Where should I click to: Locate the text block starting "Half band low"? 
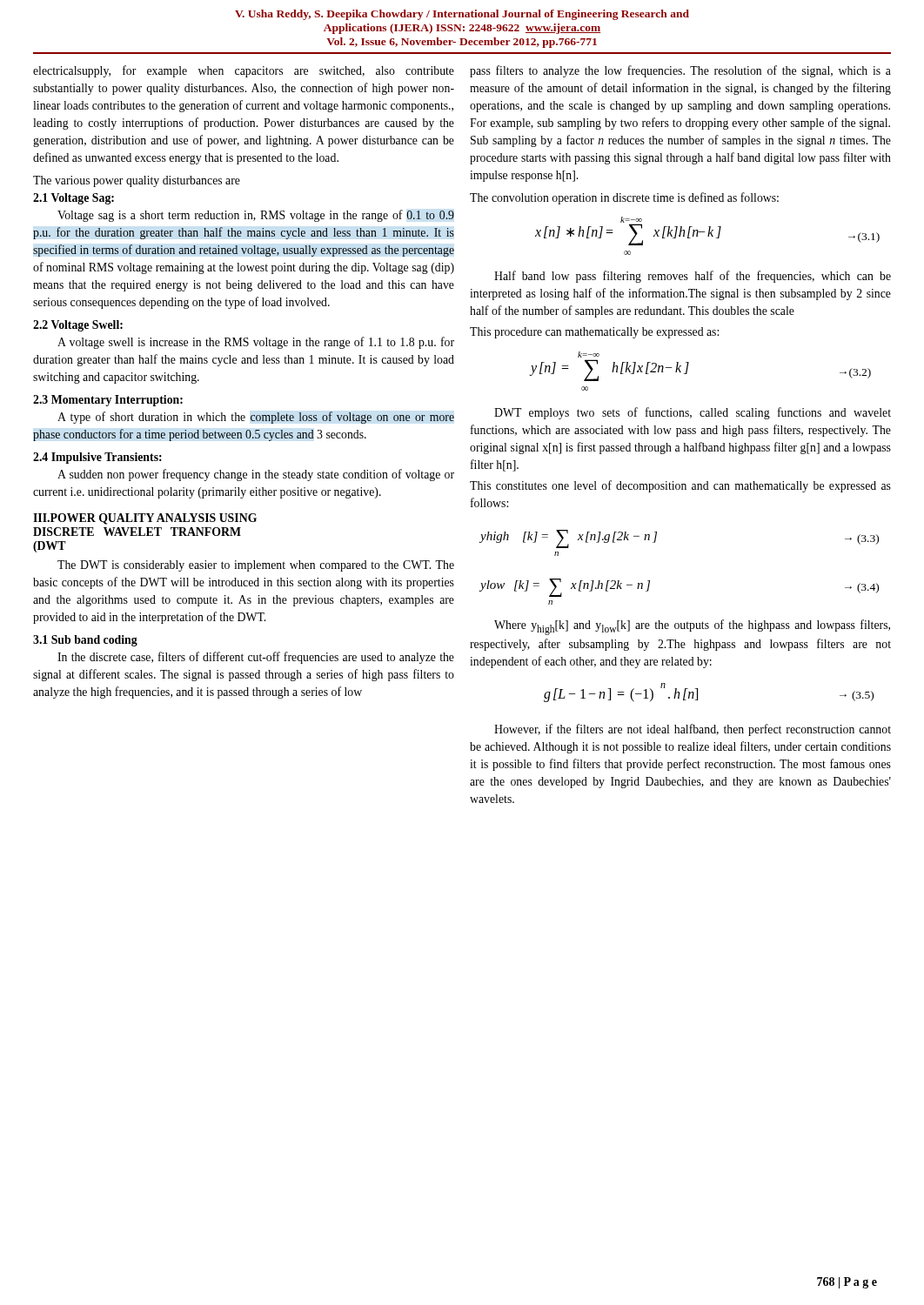tap(680, 304)
